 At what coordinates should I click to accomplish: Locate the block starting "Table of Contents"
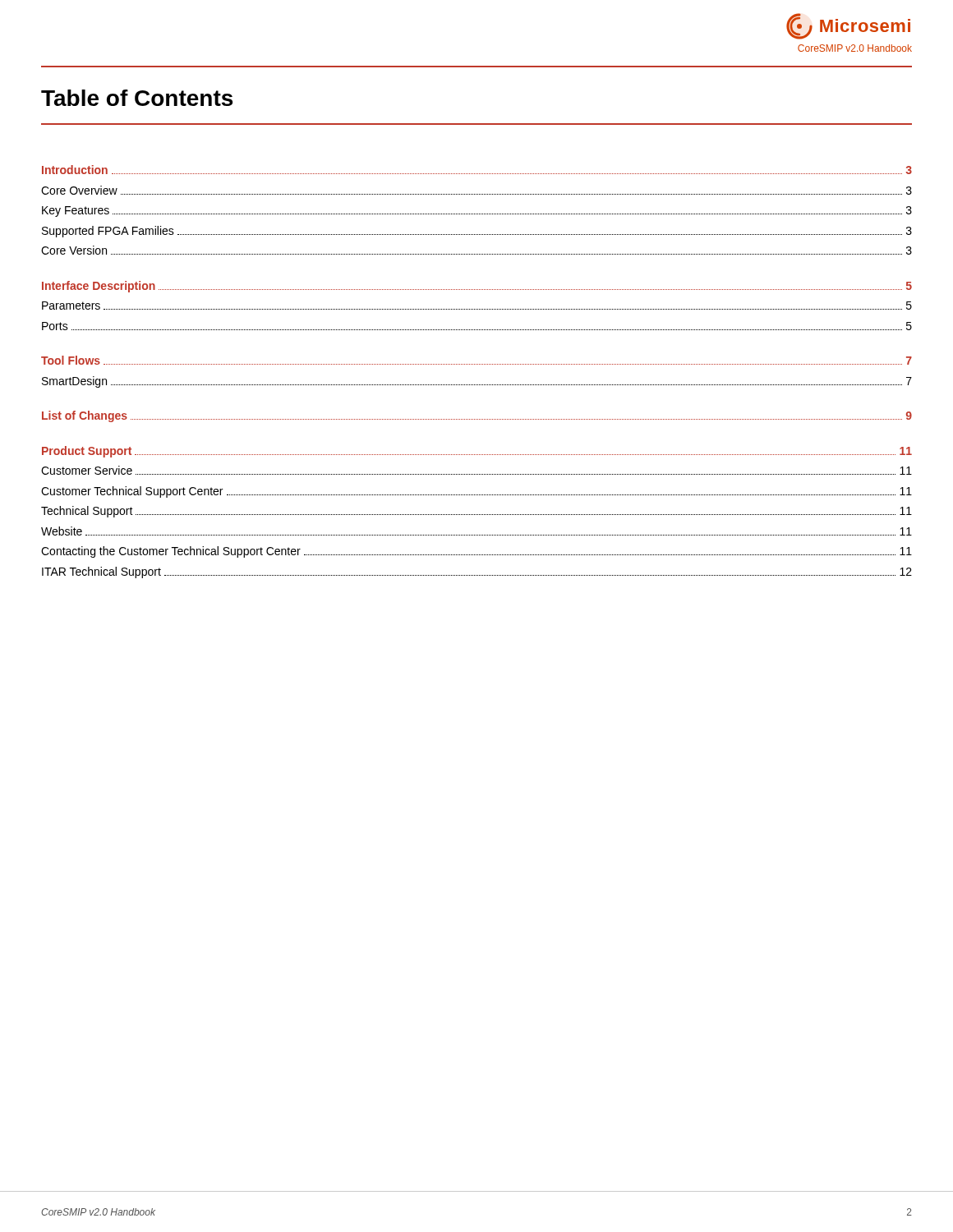(x=137, y=98)
